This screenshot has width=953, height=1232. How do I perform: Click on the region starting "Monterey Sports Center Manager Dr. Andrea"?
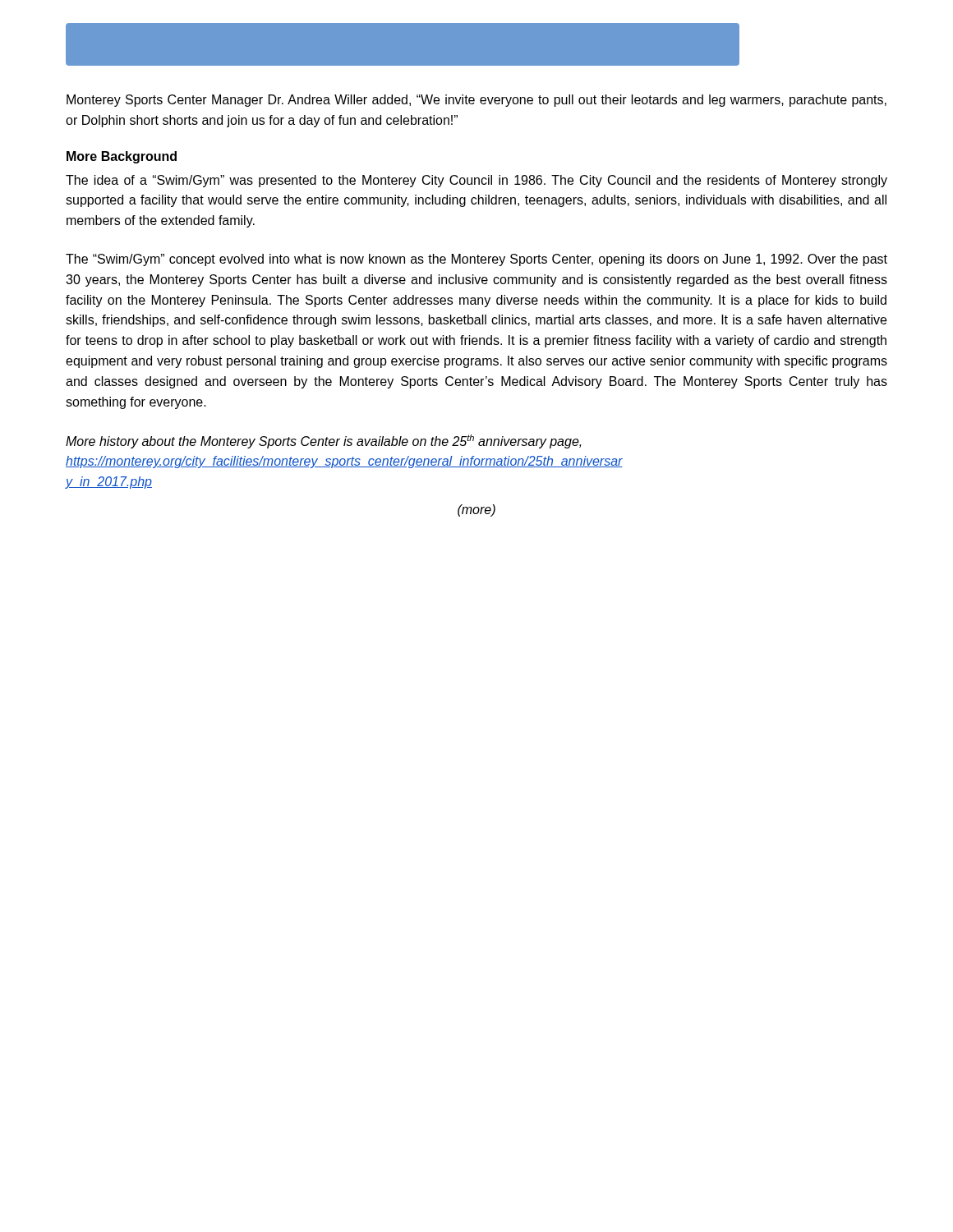pos(476,110)
